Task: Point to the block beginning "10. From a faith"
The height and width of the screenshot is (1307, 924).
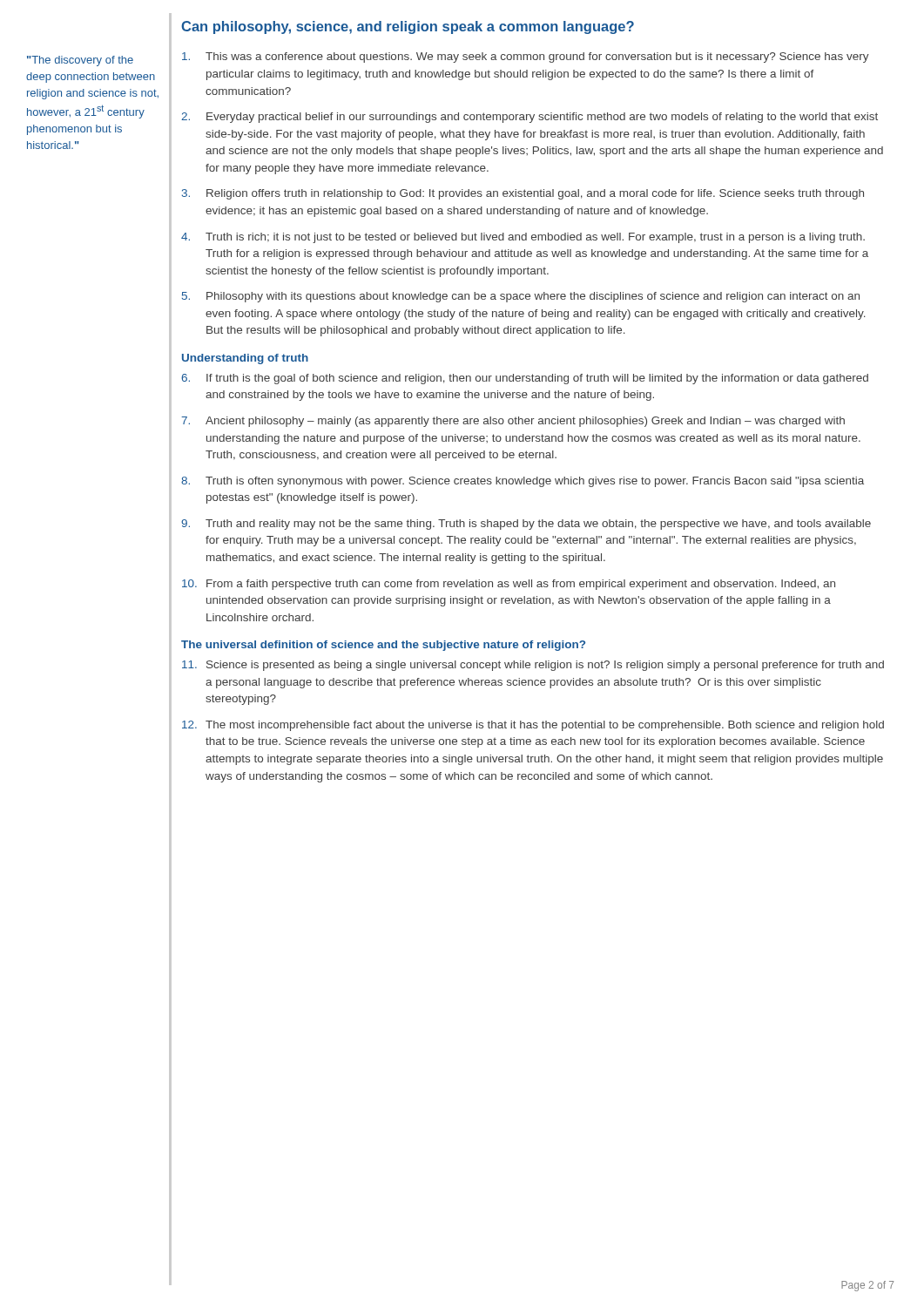Action: click(534, 600)
